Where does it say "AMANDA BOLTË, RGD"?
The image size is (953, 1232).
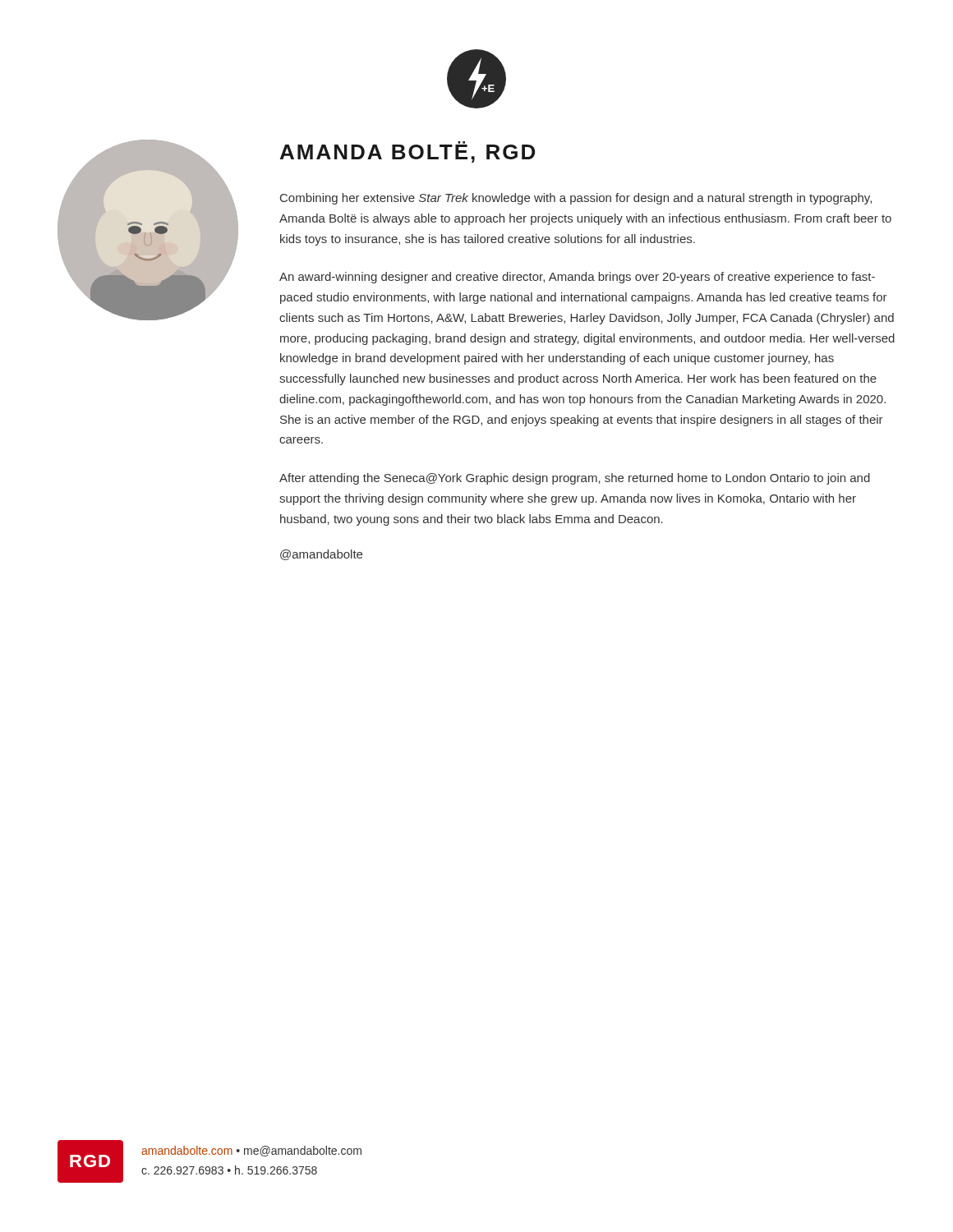[407, 152]
